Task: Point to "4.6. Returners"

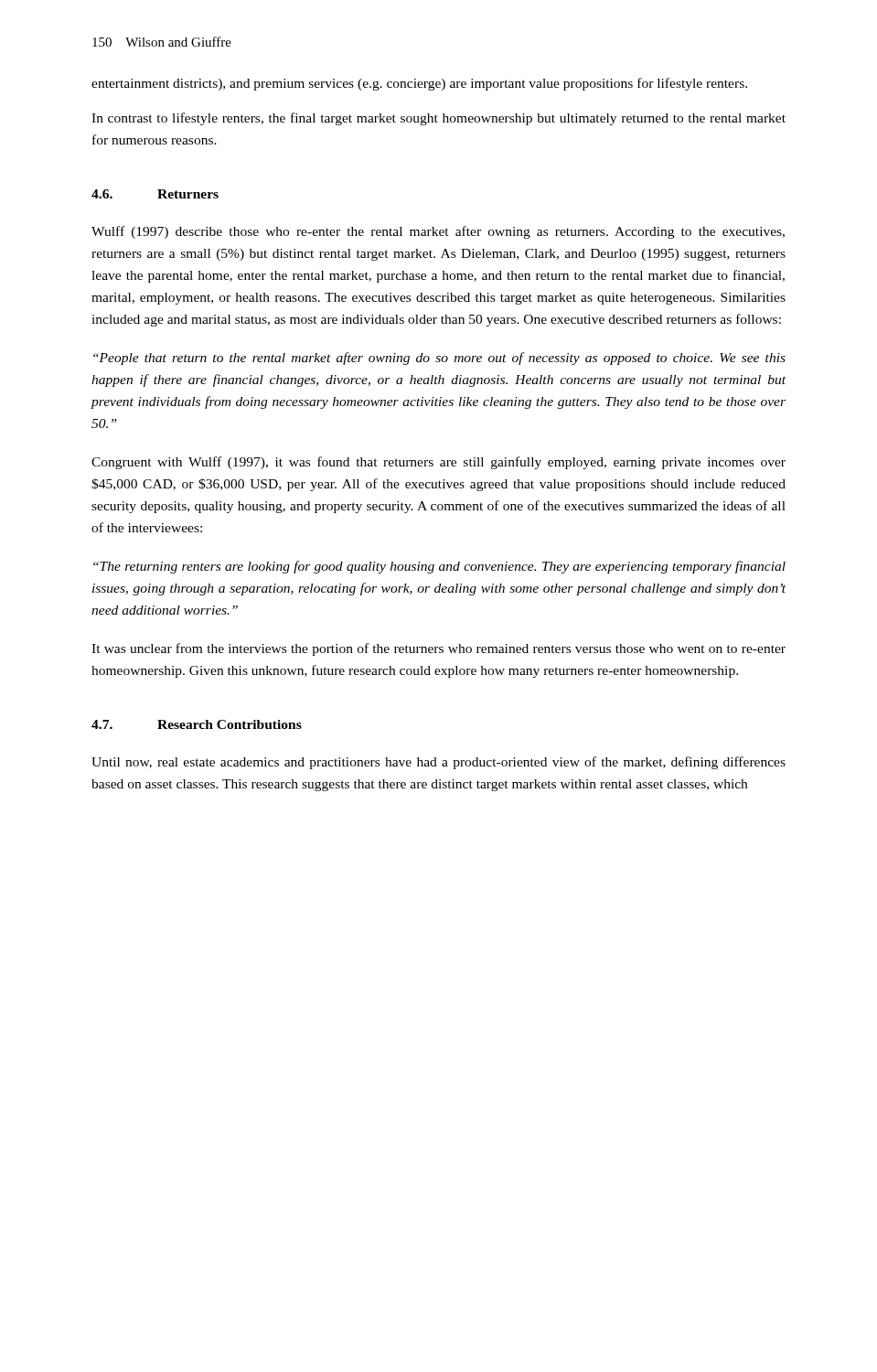Action: (x=155, y=194)
